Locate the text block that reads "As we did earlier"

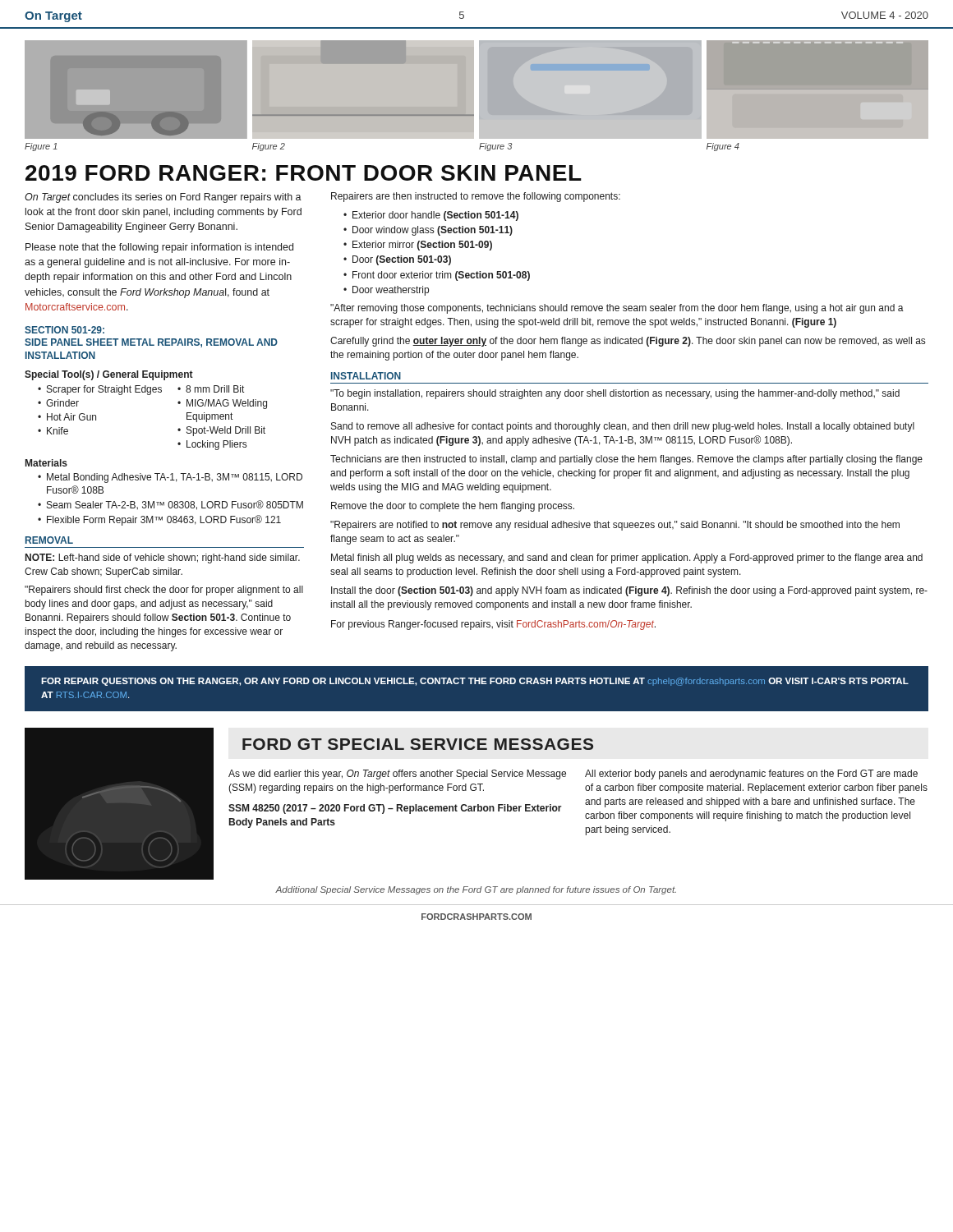pyautogui.click(x=397, y=780)
